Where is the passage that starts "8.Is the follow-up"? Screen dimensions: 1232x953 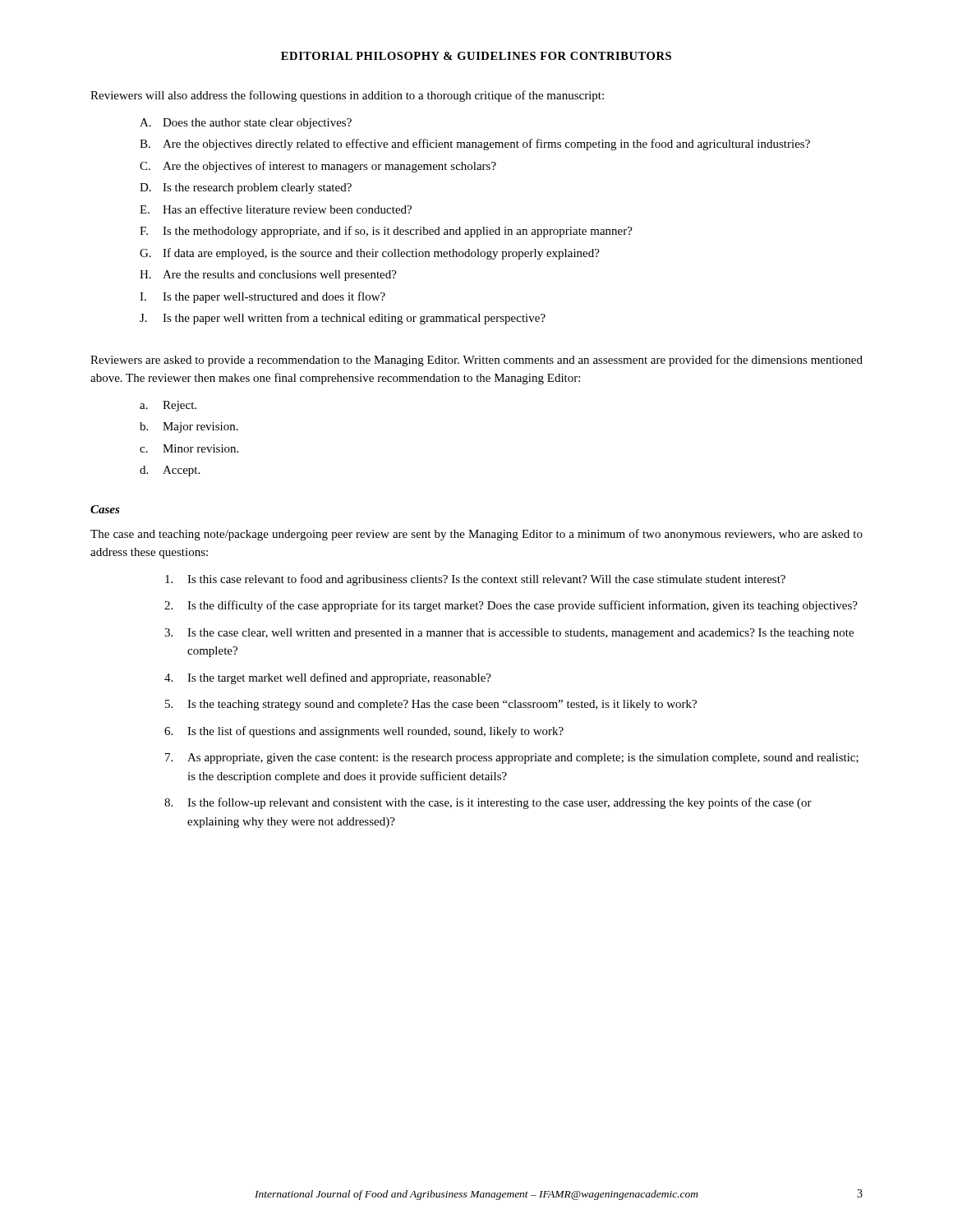tap(513, 812)
